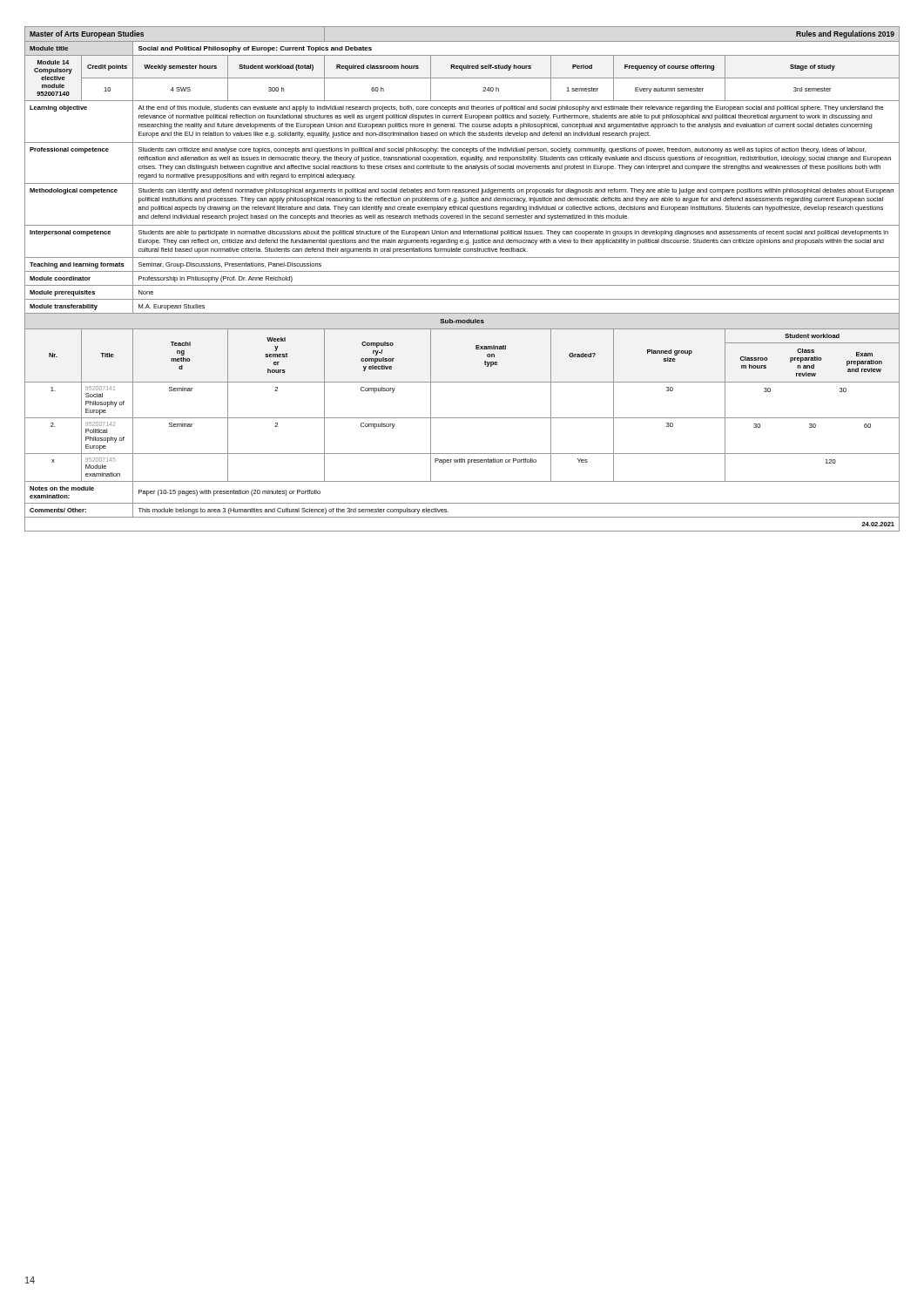Find the table that mentions "At the end"
Screen dimensions: 1307x924
point(462,279)
